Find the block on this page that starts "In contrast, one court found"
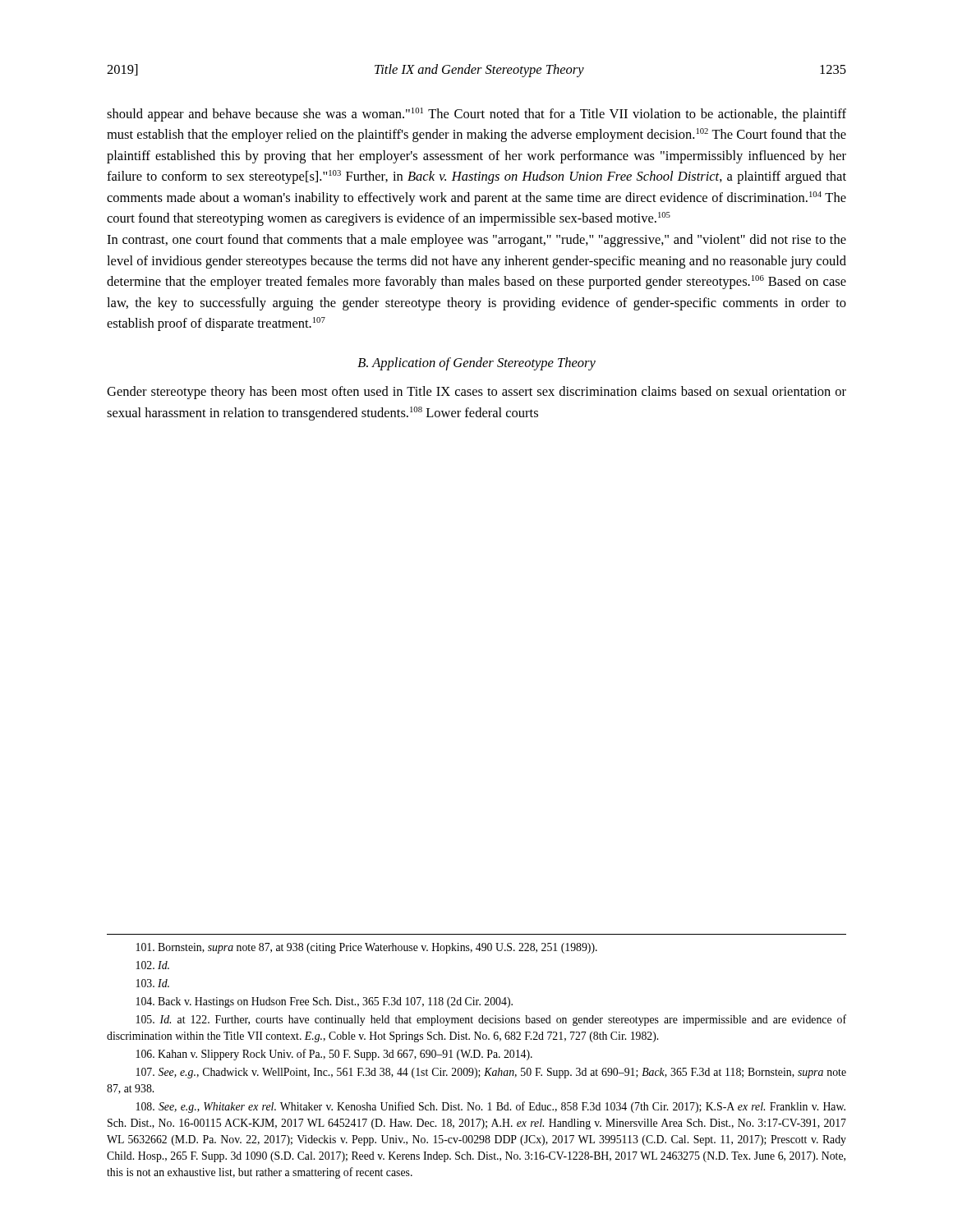The width and height of the screenshot is (953, 1232). coord(476,282)
